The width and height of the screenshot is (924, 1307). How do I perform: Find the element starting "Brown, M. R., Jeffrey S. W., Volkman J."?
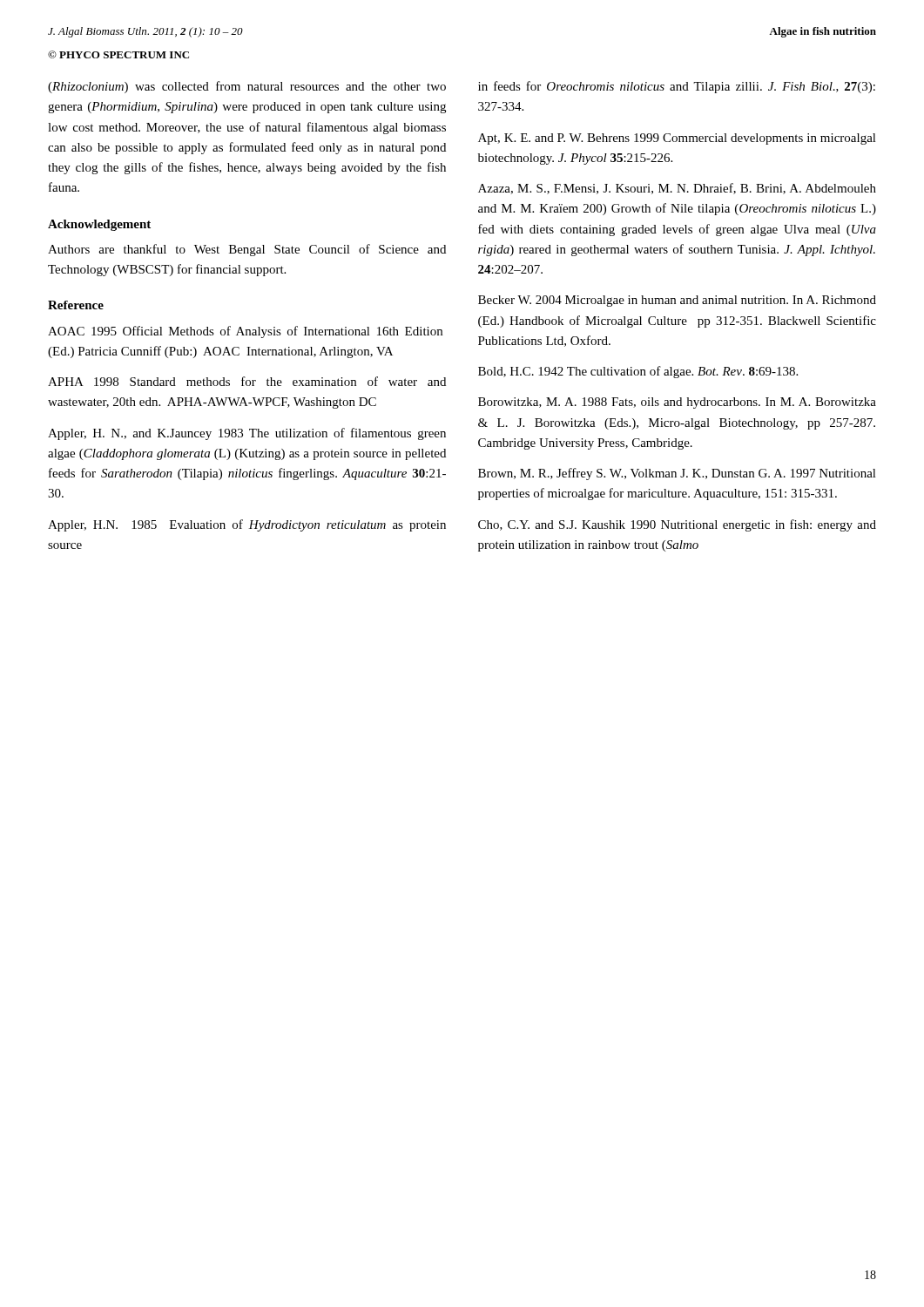click(677, 483)
